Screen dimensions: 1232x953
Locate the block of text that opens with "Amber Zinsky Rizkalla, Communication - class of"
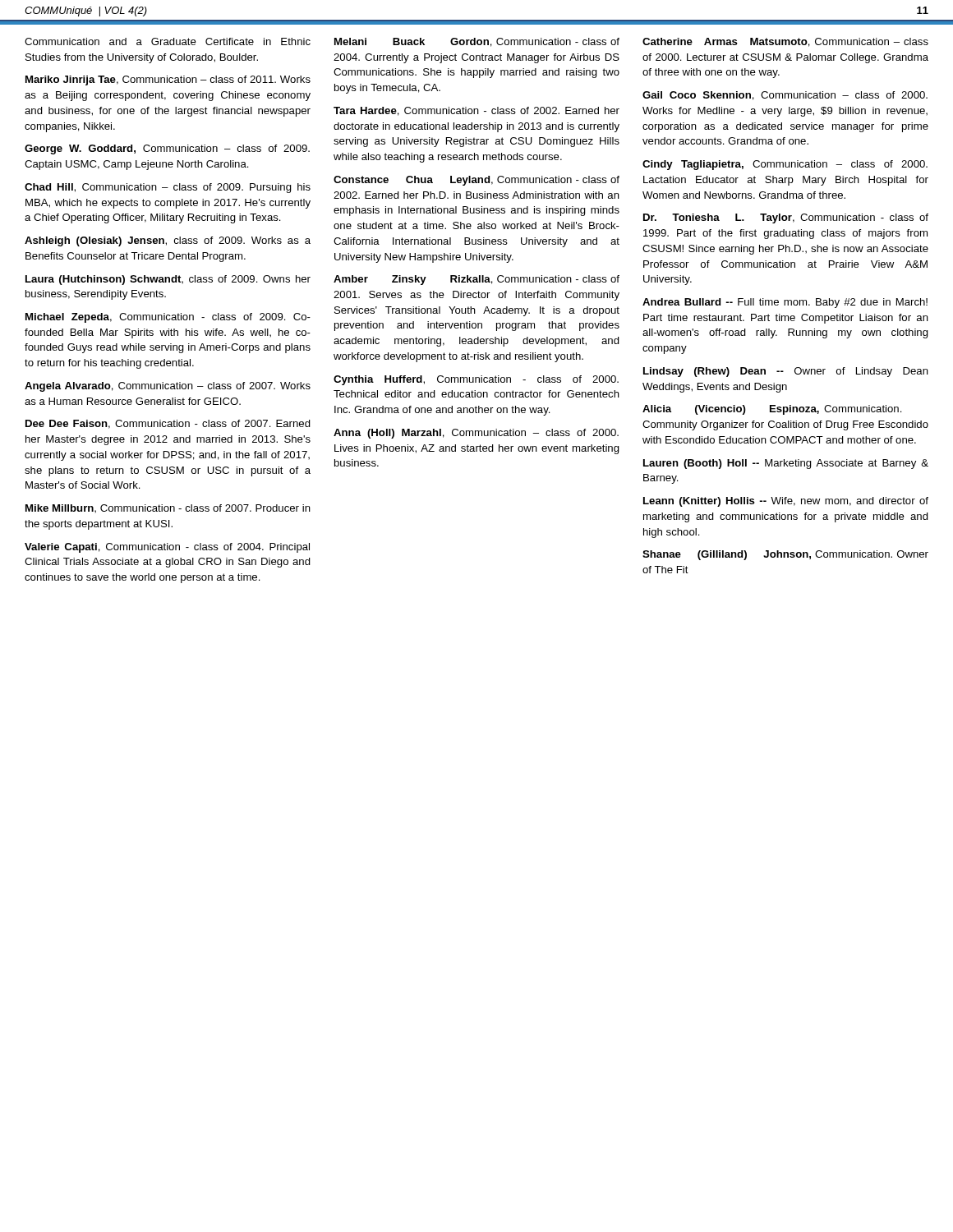(476, 318)
